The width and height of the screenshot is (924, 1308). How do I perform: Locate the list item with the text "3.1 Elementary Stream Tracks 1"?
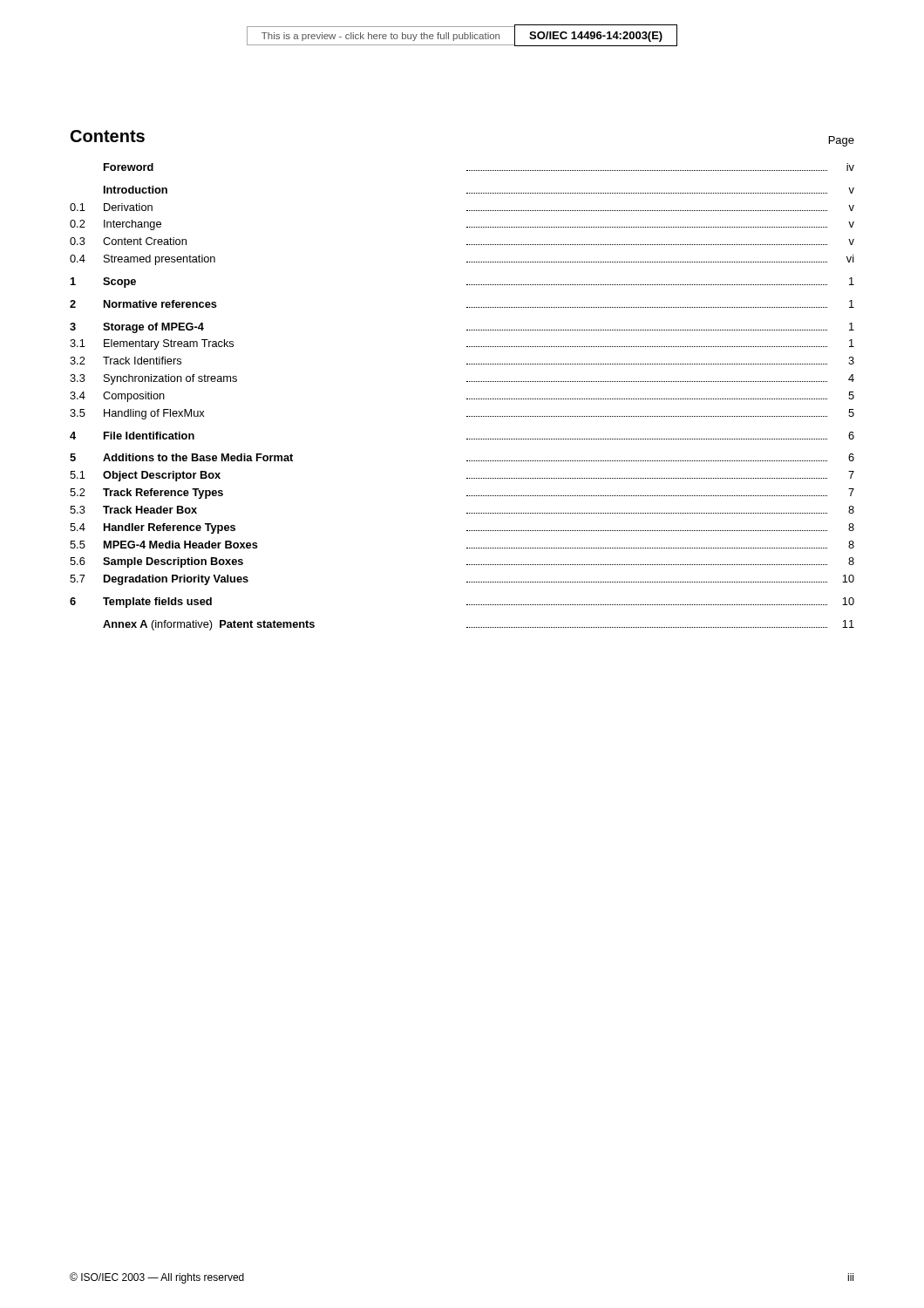pos(462,344)
